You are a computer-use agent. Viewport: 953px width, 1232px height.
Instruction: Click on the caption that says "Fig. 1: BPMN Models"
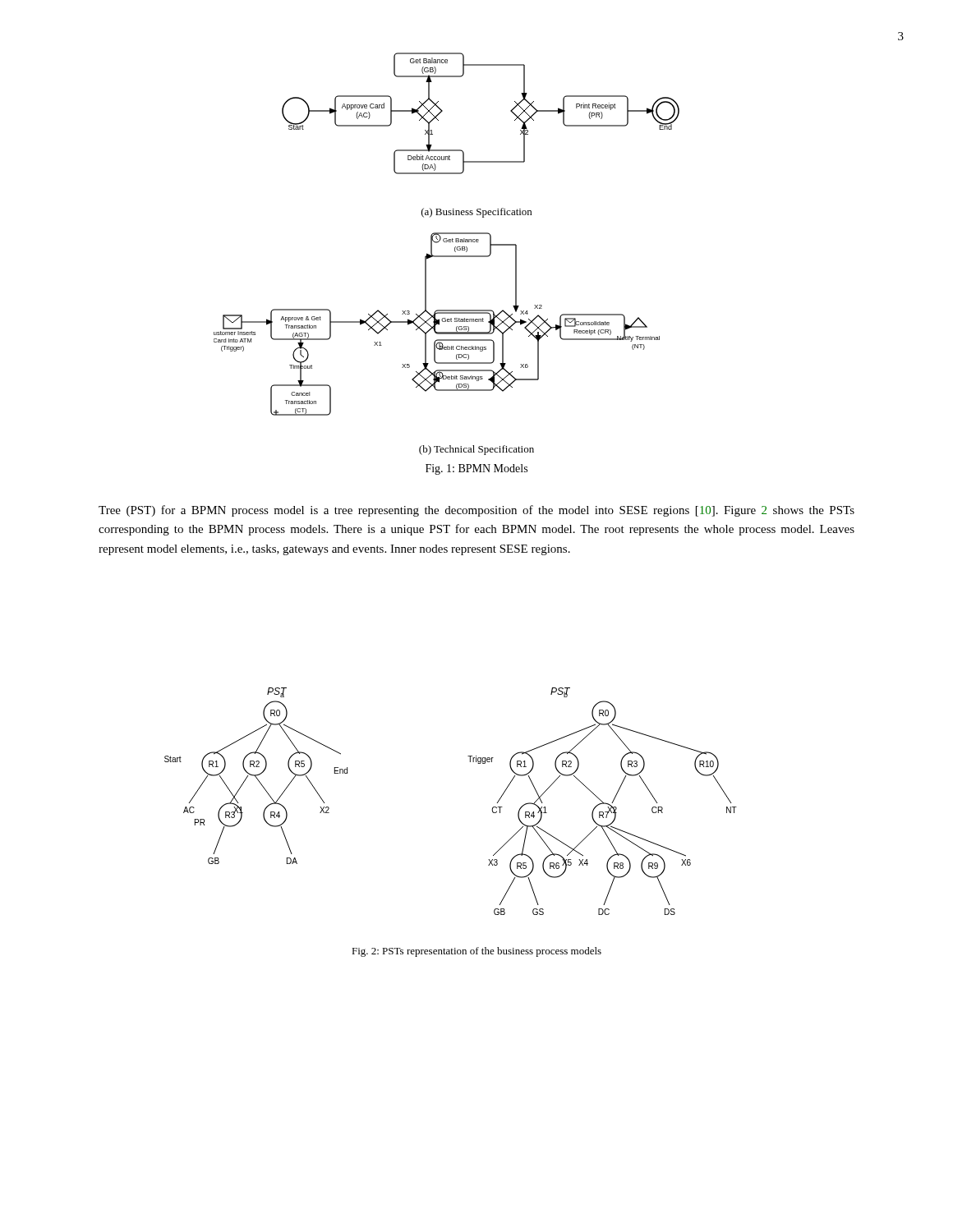point(476,469)
